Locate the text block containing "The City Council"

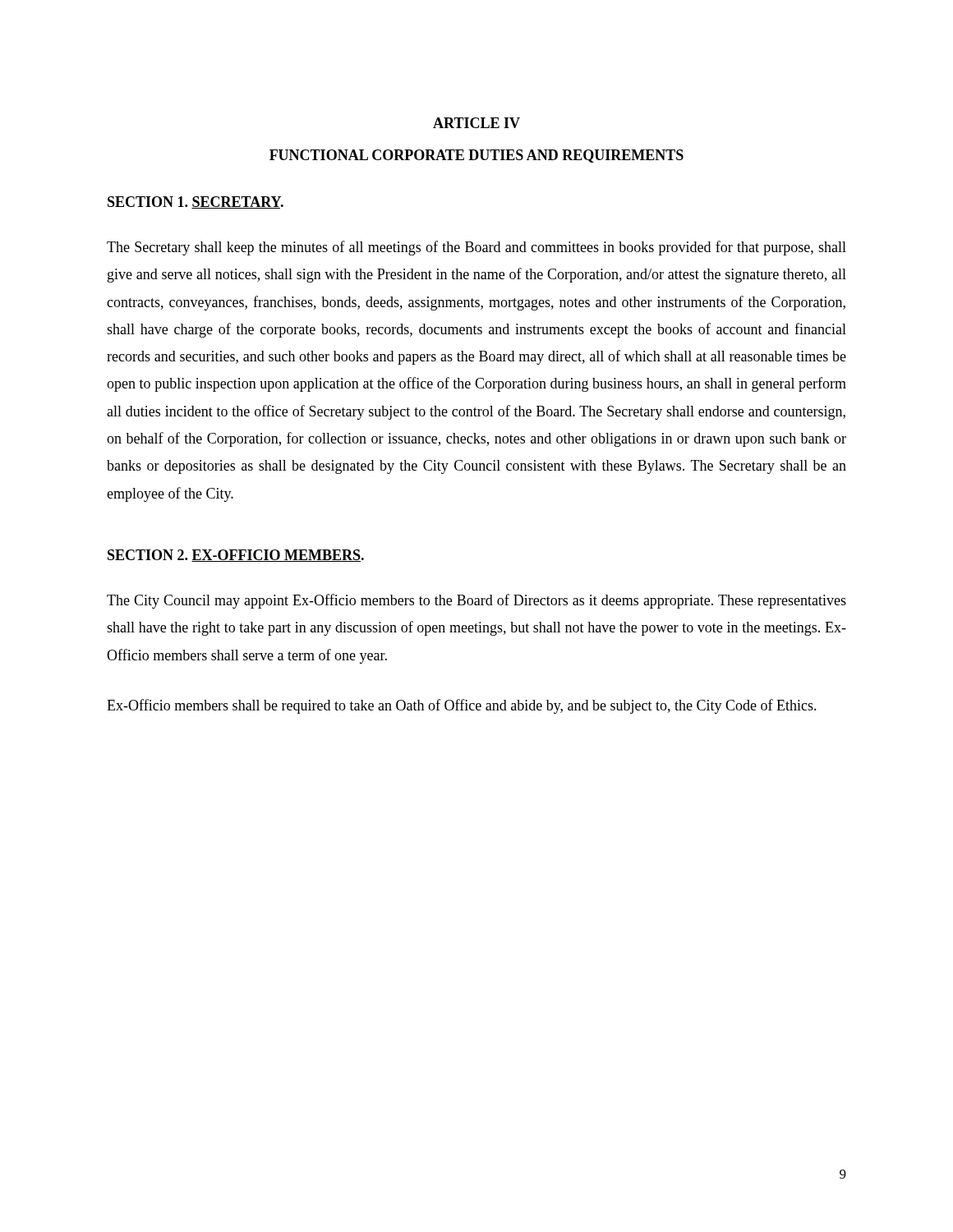click(x=476, y=628)
